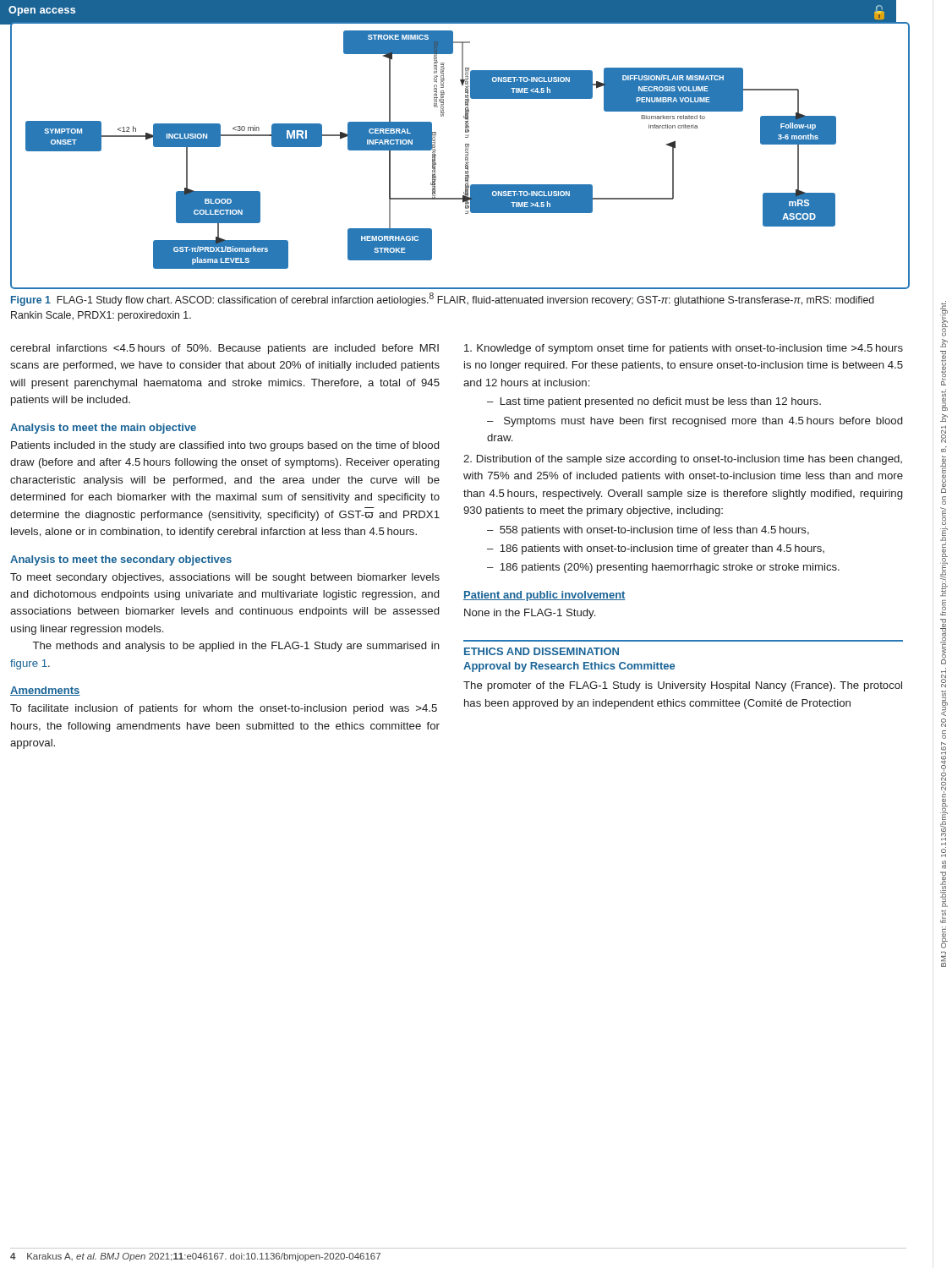Point to the block beginning "Patients included in"
Viewport: 952px width, 1268px height.
225,488
